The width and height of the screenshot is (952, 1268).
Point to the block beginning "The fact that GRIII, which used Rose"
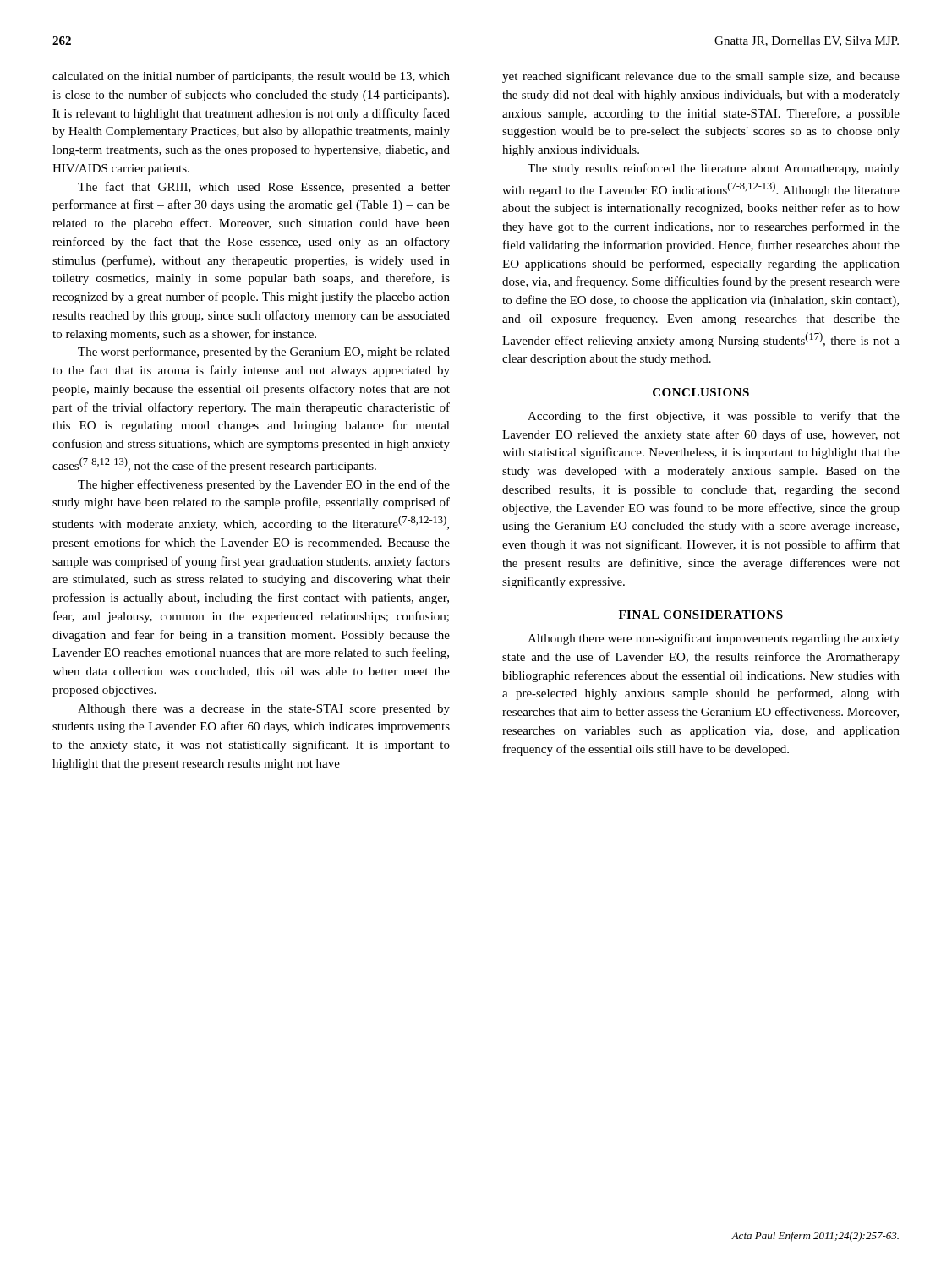pos(251,261)
